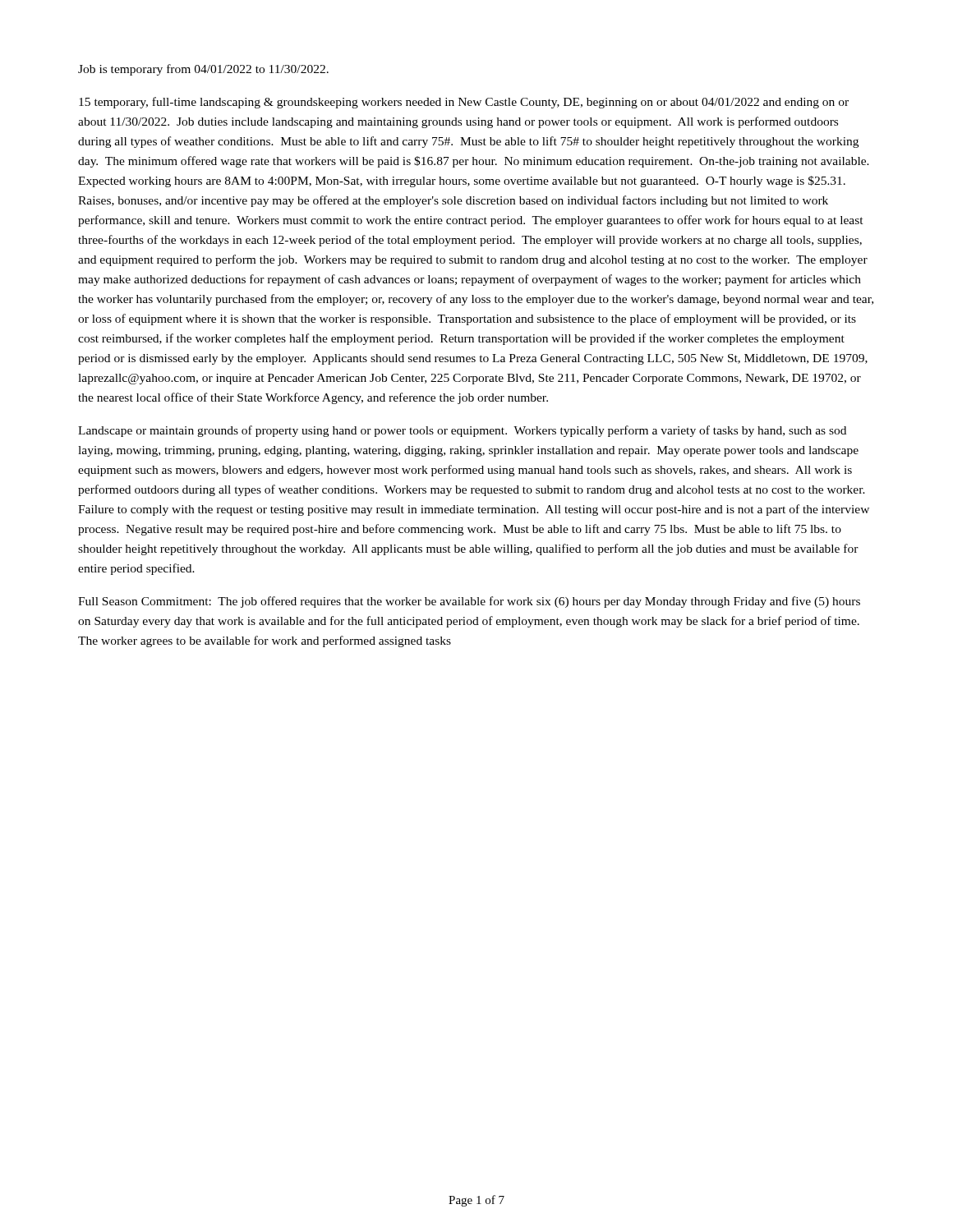Select the passage starting "Job is temporary from 04/01/2022 to"
953x1232 pixels.
pos(204,69)
